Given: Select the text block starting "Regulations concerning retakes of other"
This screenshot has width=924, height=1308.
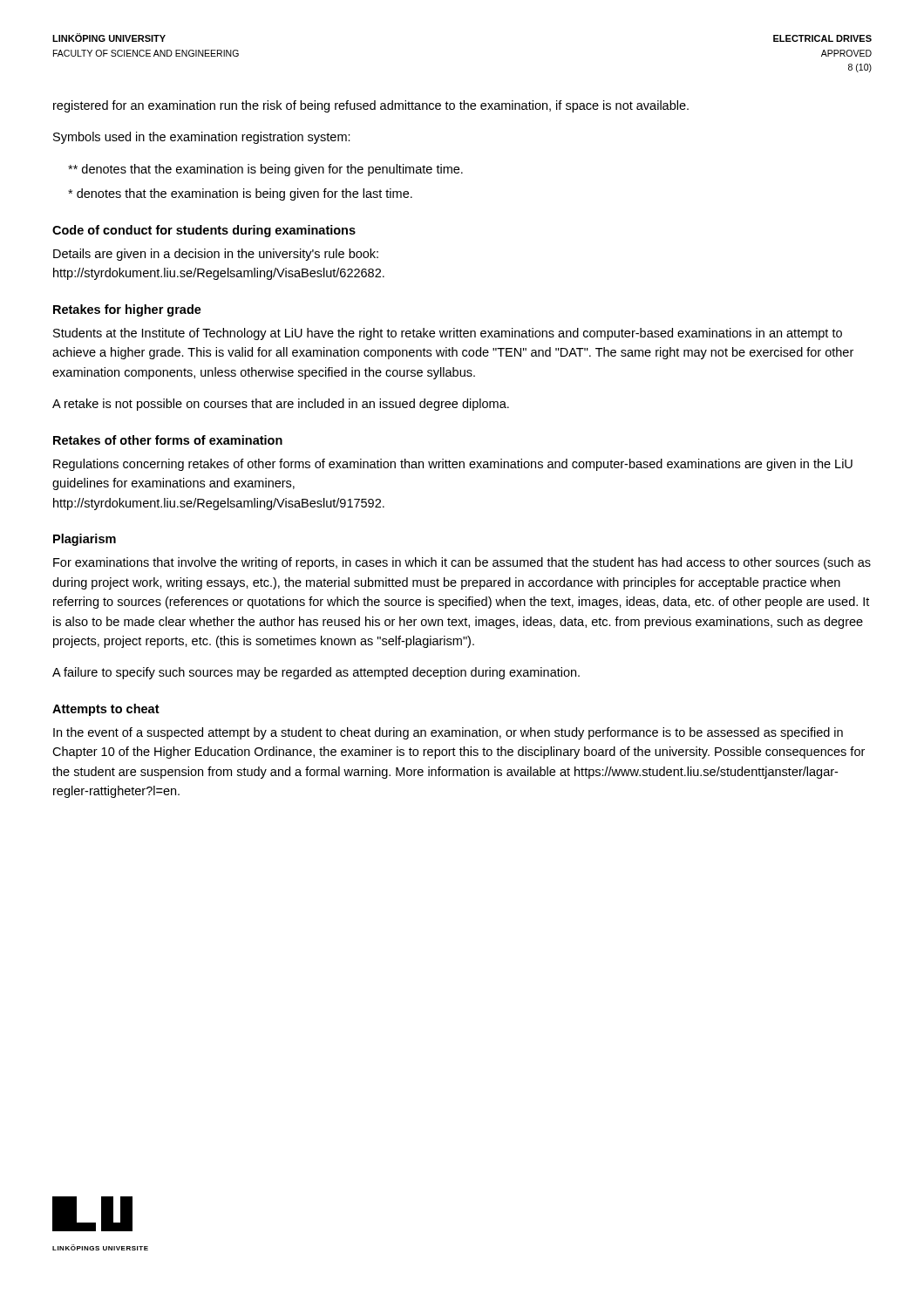Looking at the screenshot, I should (453, 465).
